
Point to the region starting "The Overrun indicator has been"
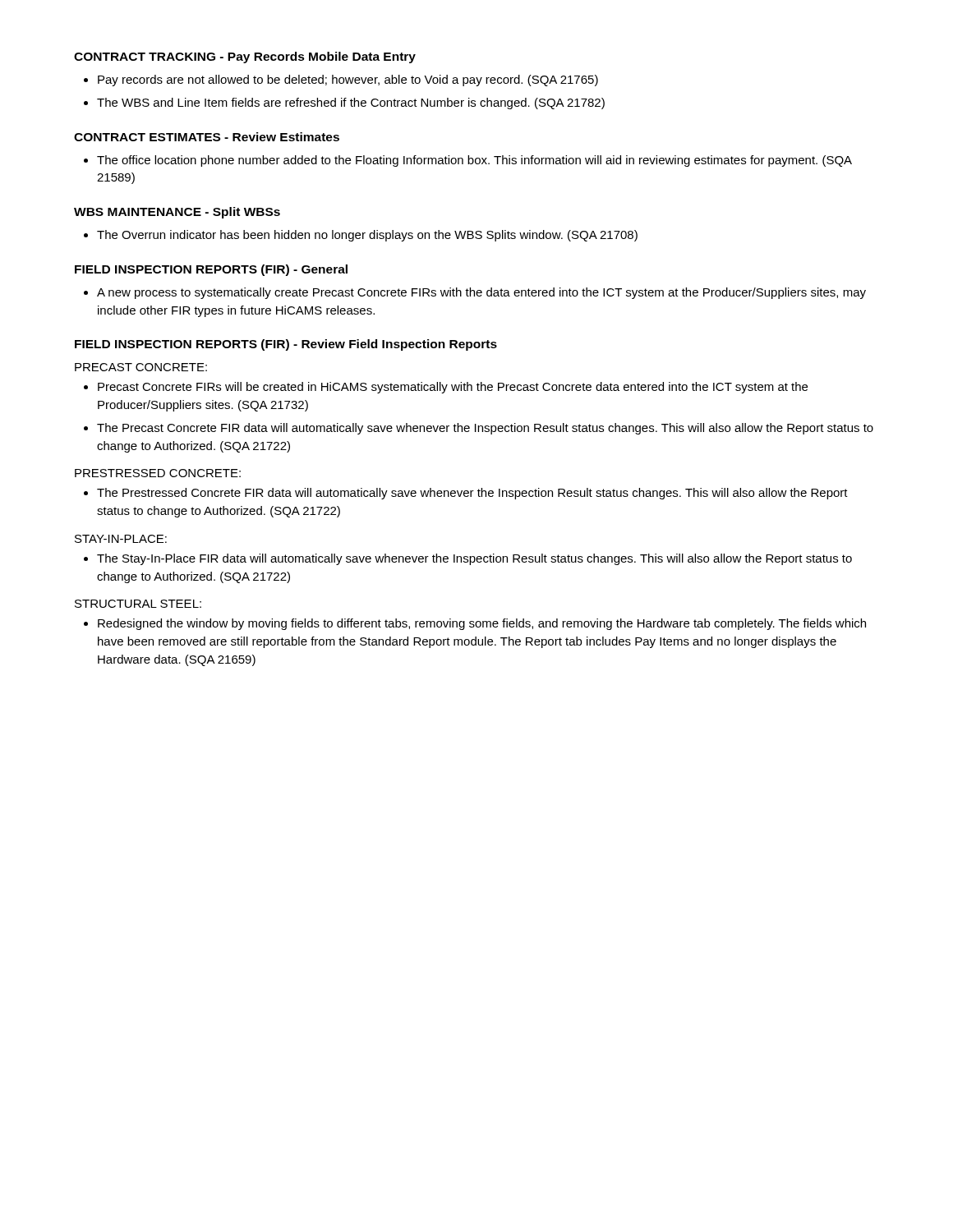[x=476, y=235]
